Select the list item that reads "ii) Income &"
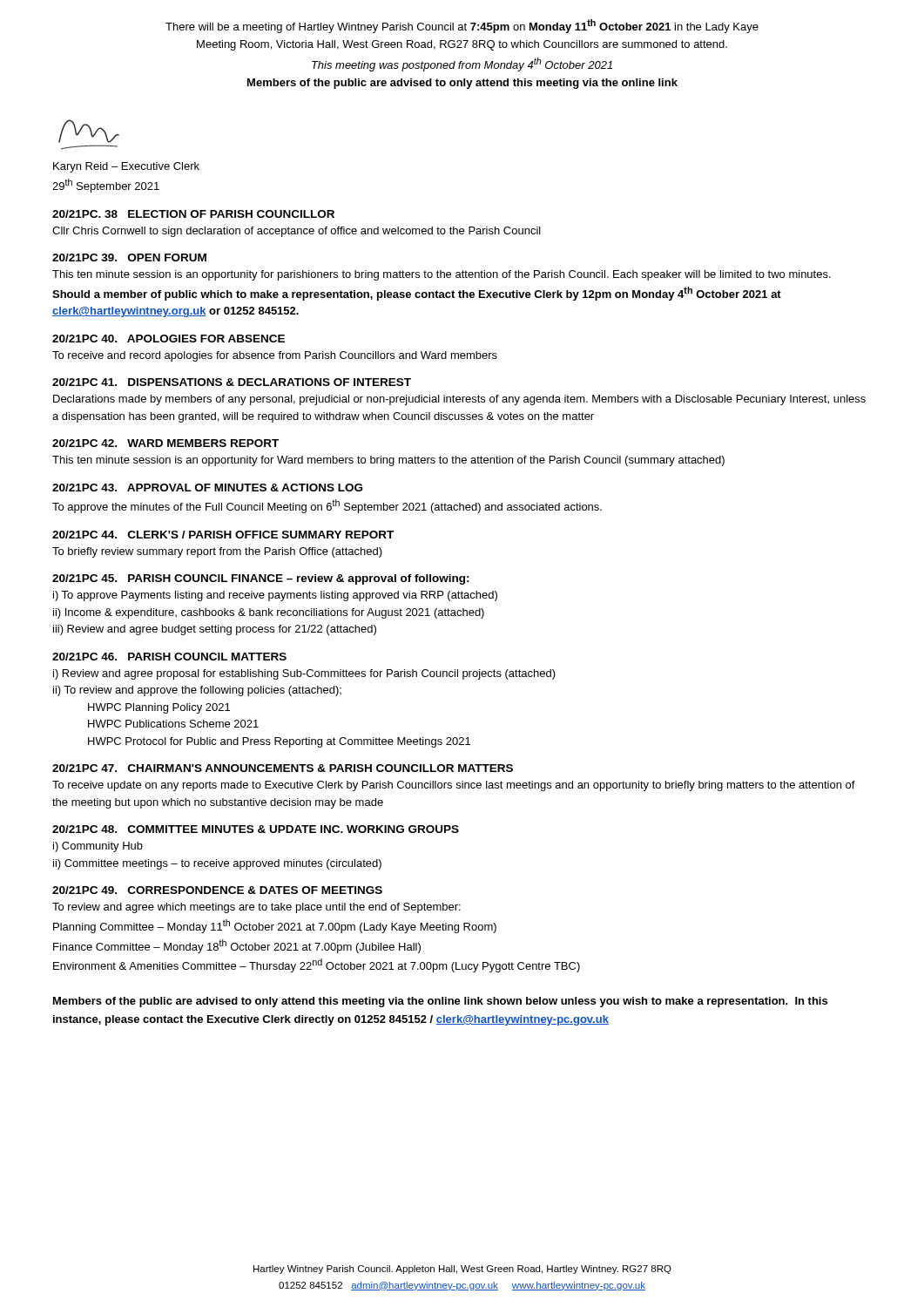The image size is (924, 1307). [268, 612]
